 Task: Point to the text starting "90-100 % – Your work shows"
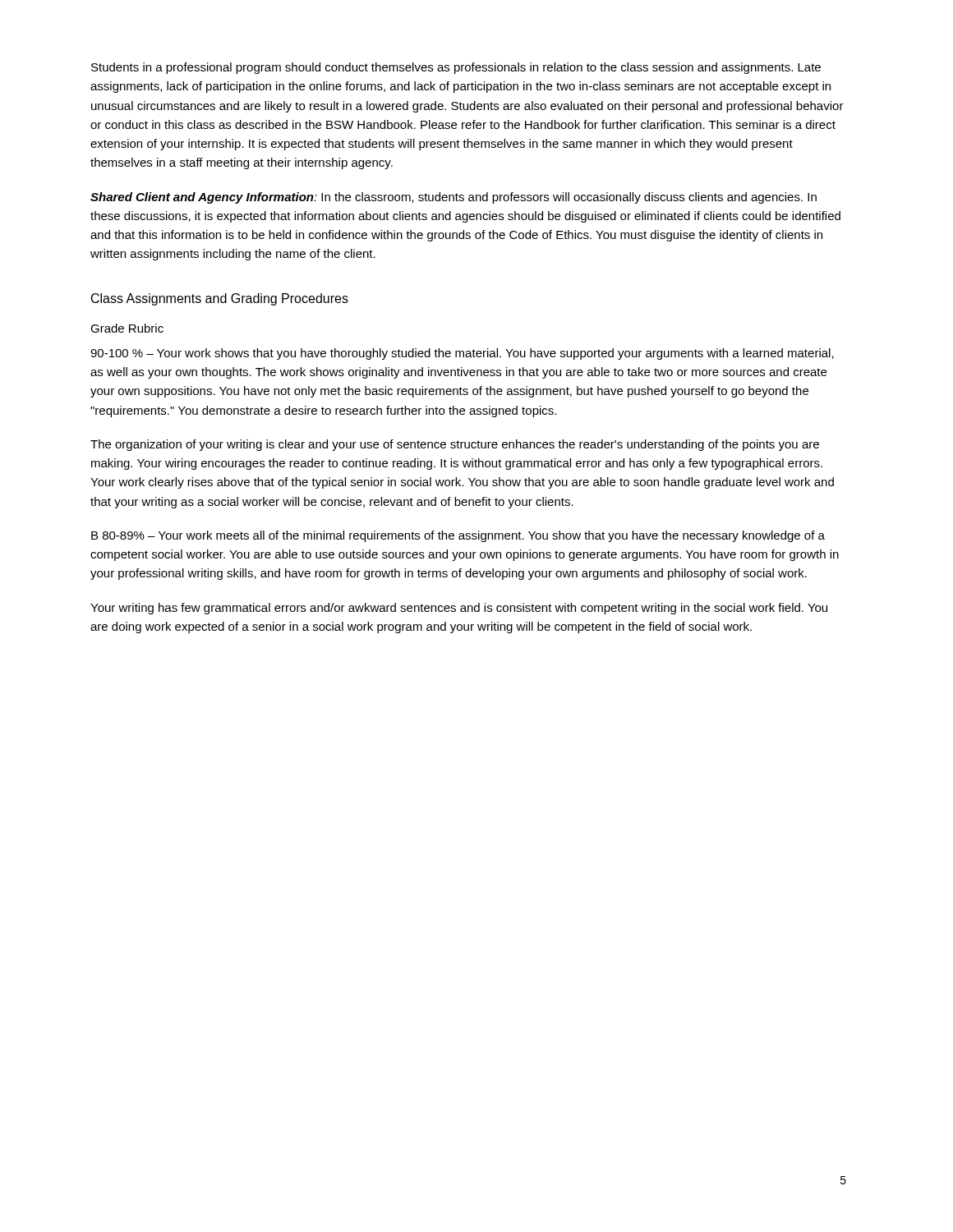(x=462, y=381)
